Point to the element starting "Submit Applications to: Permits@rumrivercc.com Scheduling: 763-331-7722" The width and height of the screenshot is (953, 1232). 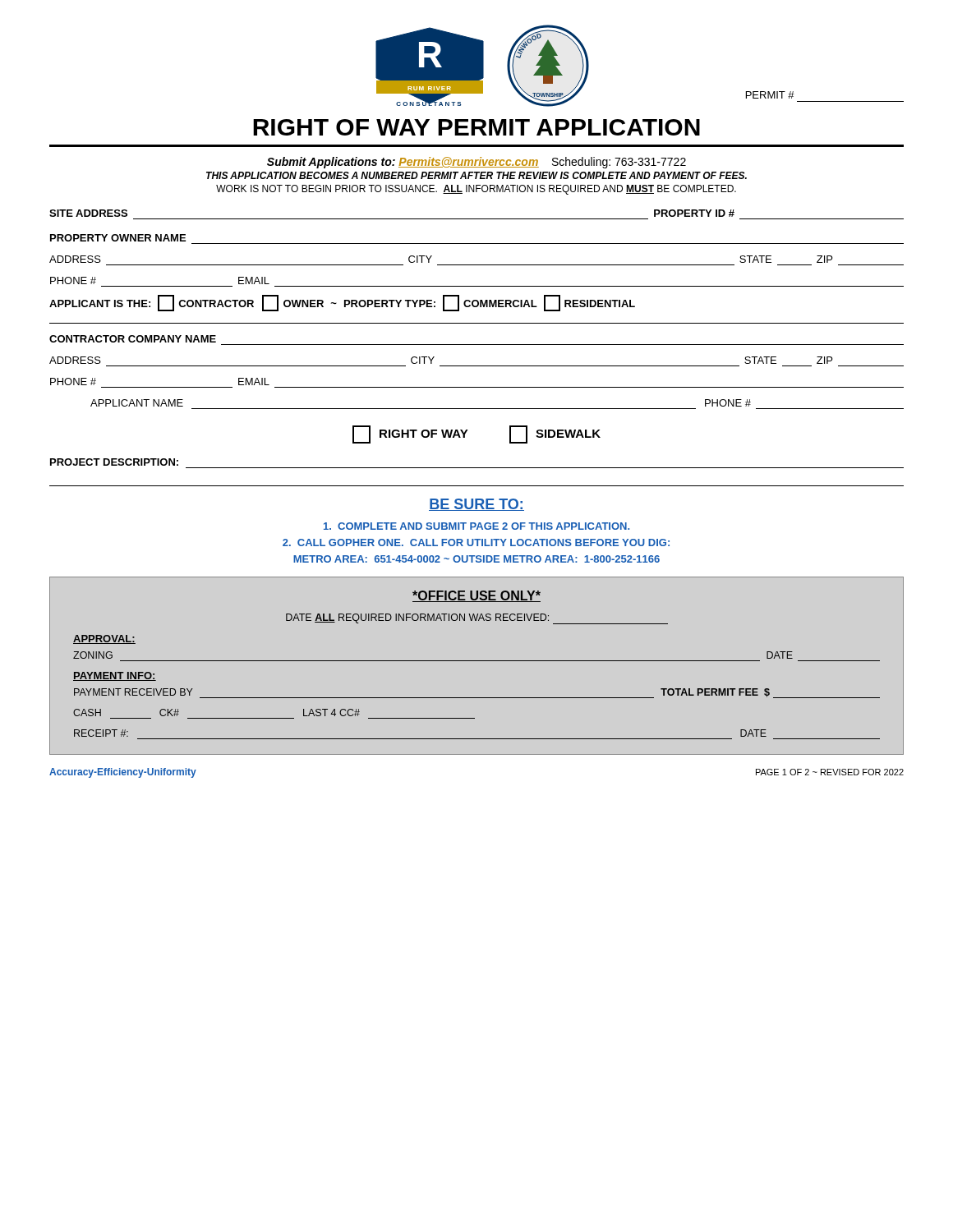[x=476, y=162]
